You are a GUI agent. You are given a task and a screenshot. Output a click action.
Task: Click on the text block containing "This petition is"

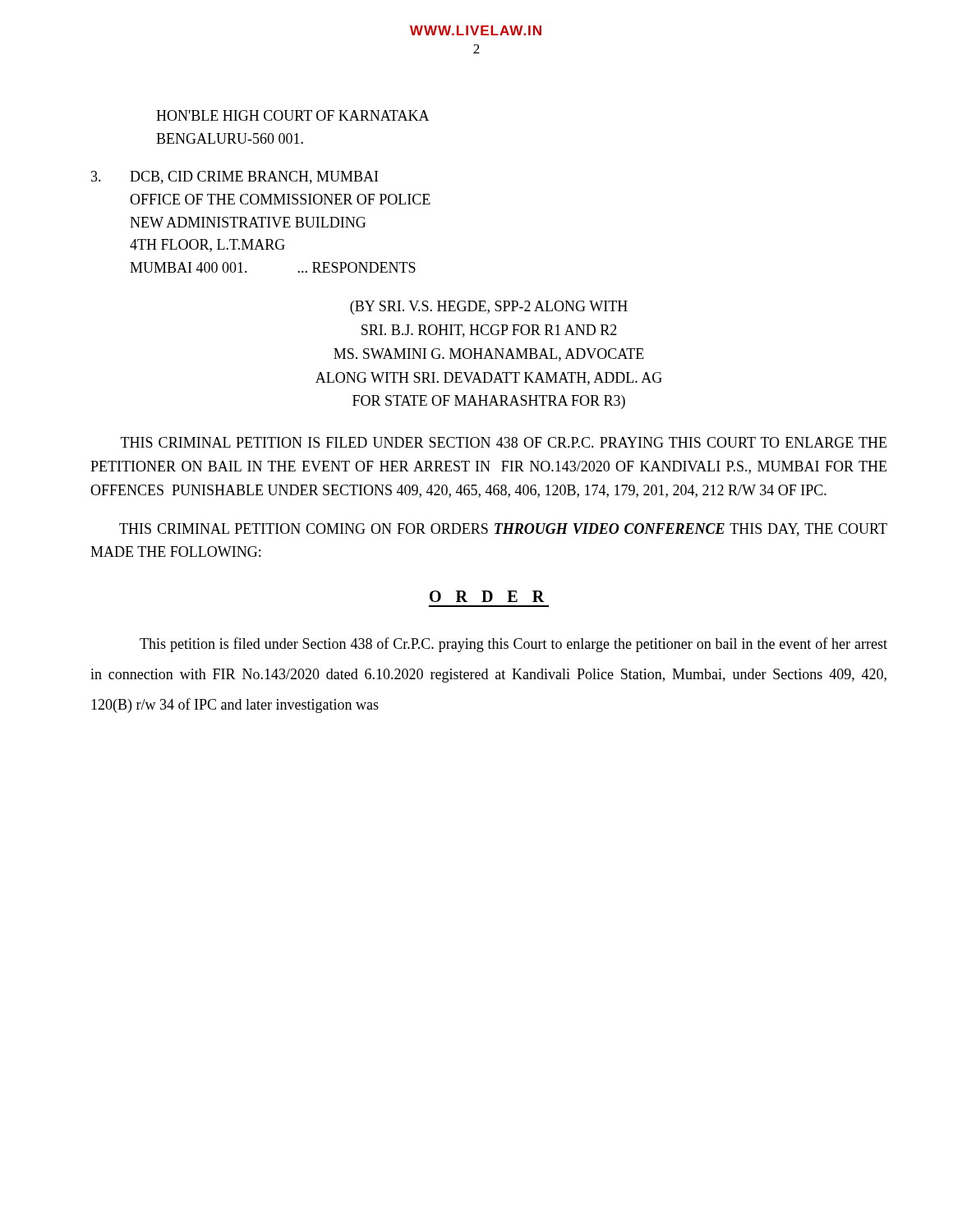(x=489, y=674)
